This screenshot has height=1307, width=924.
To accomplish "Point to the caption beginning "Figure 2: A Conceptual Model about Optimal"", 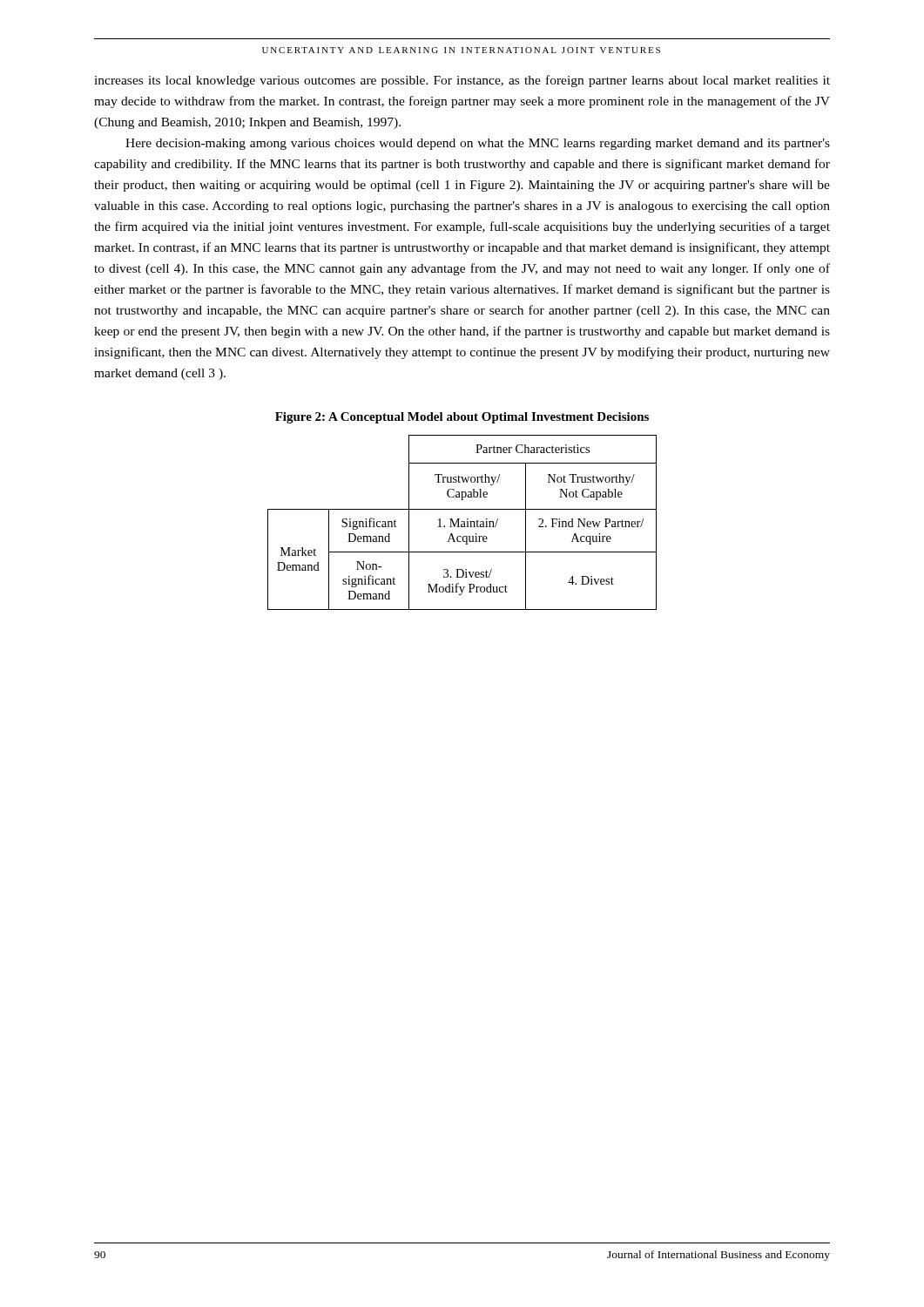I will 462,417.
